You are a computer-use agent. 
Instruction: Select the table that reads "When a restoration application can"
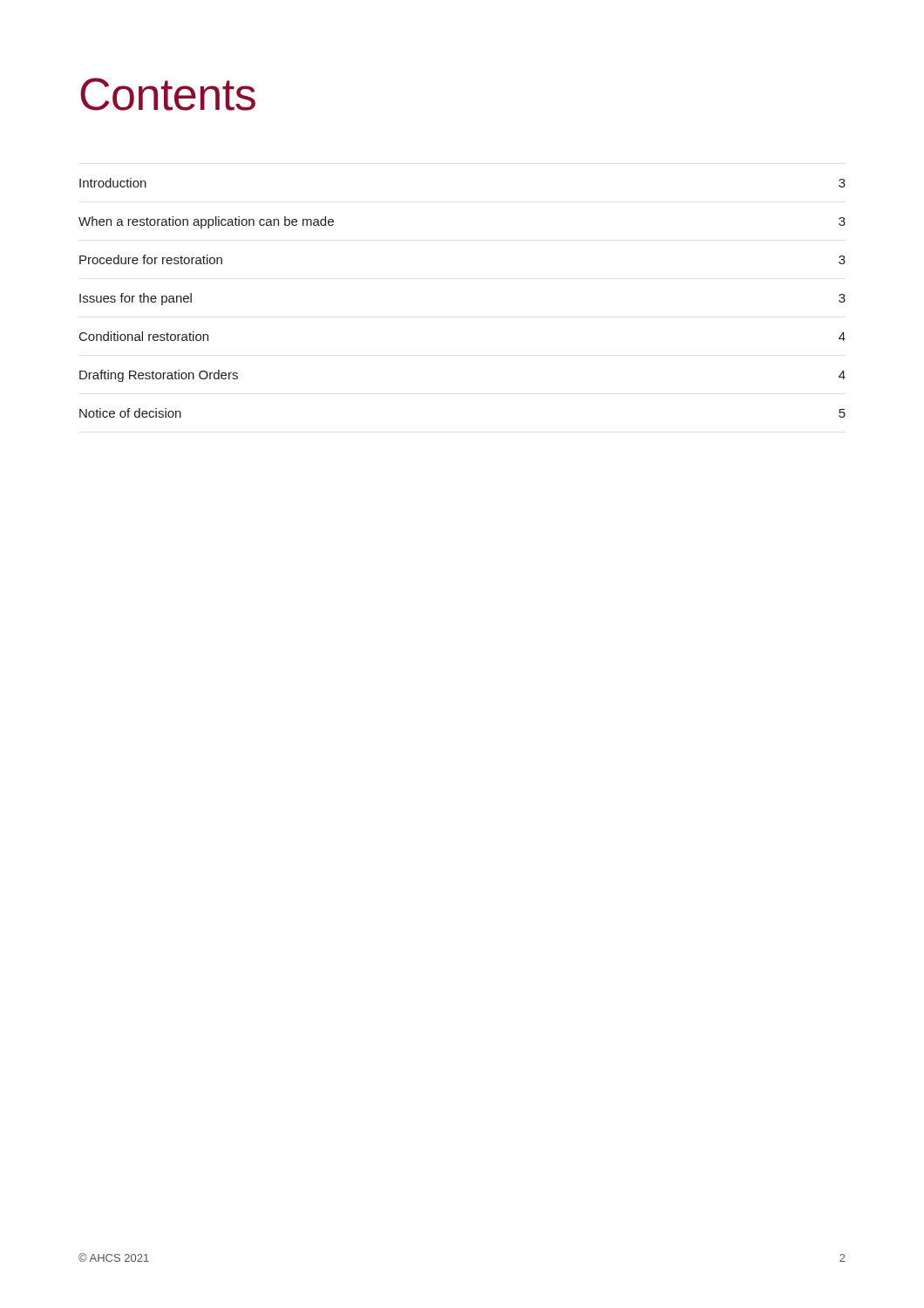(x=462, y=298)
